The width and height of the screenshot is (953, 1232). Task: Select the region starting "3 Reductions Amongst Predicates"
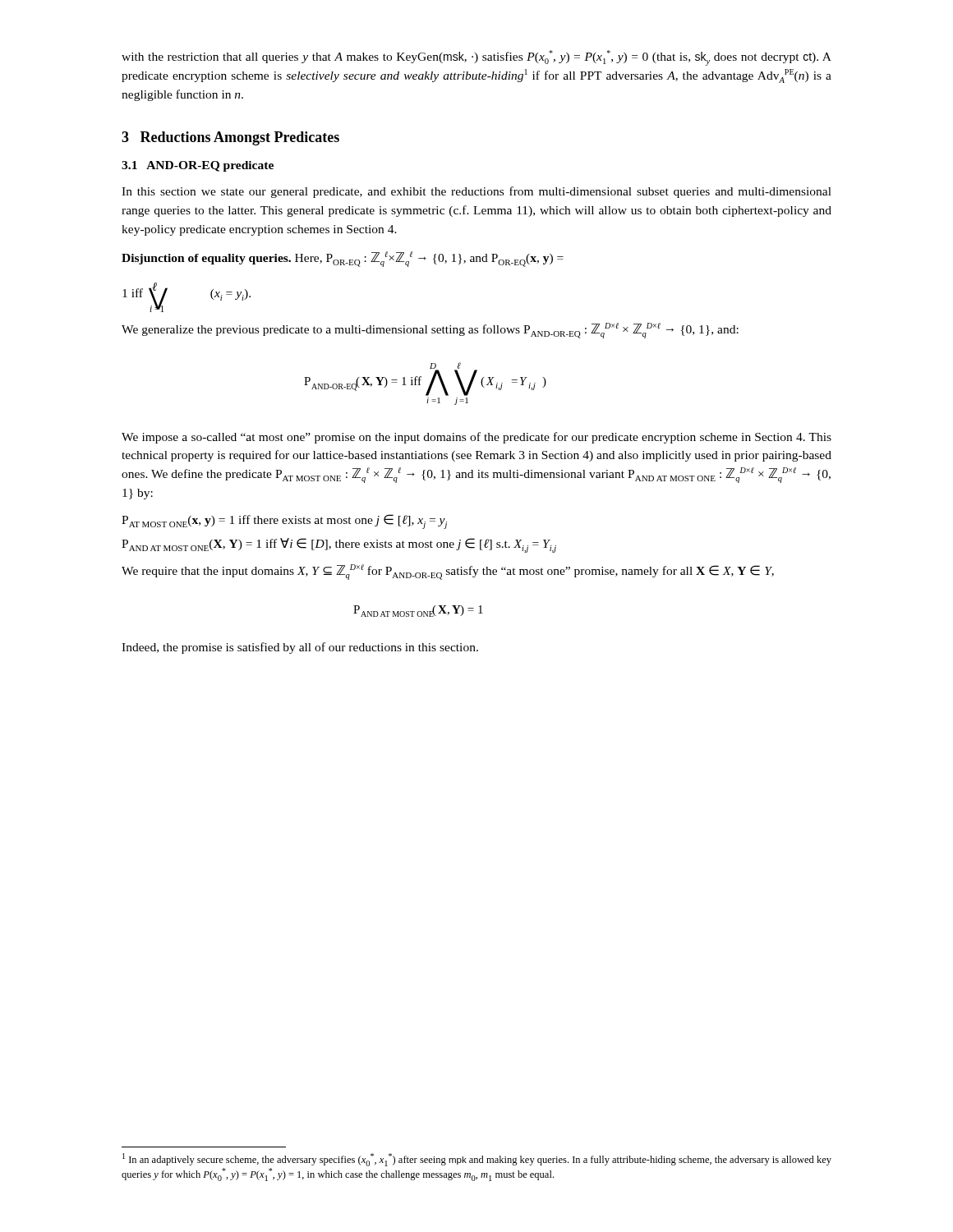pos(231,137)
